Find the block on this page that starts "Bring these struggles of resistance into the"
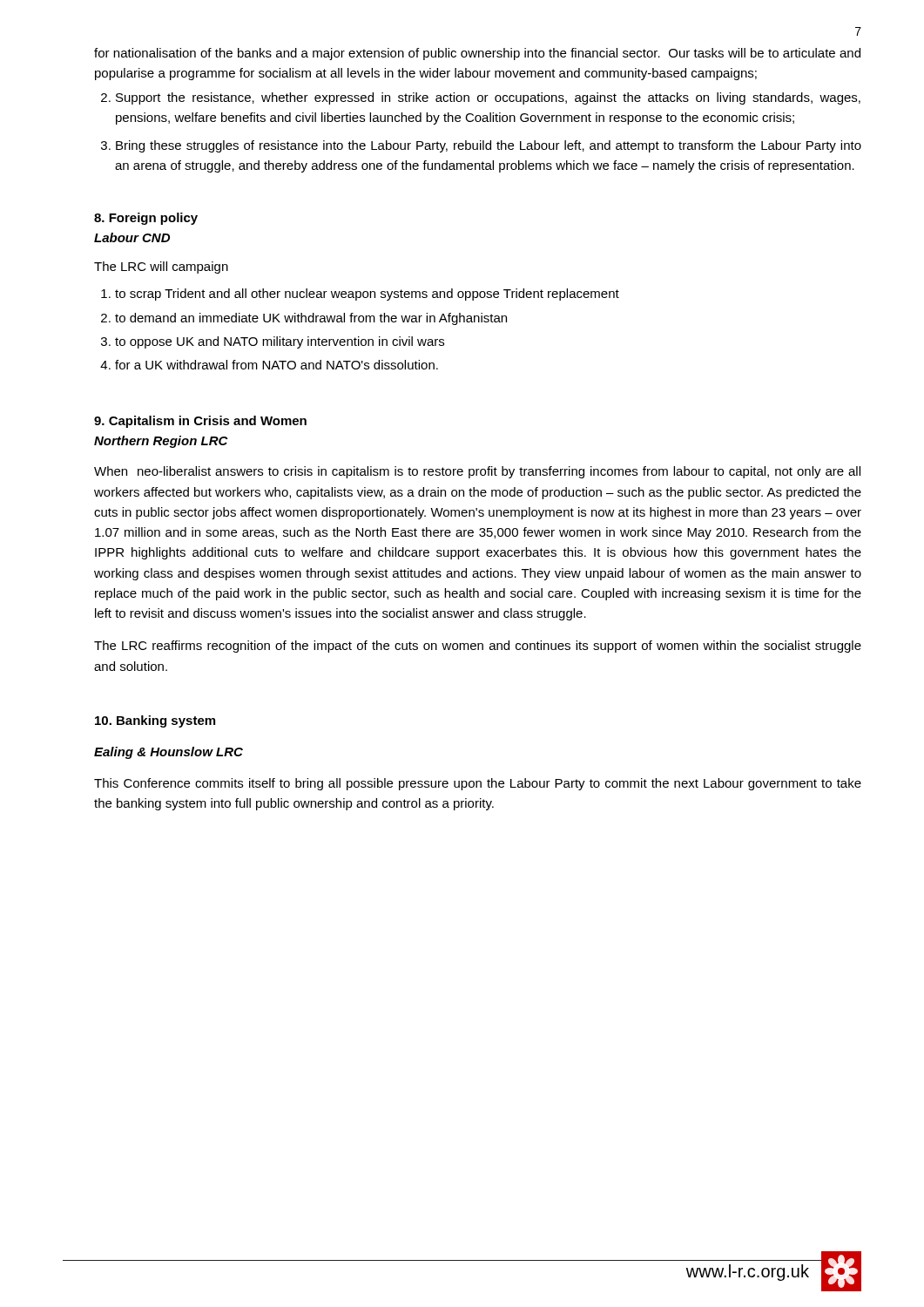Screen dimensions: 1307x924 coord(488,155)
